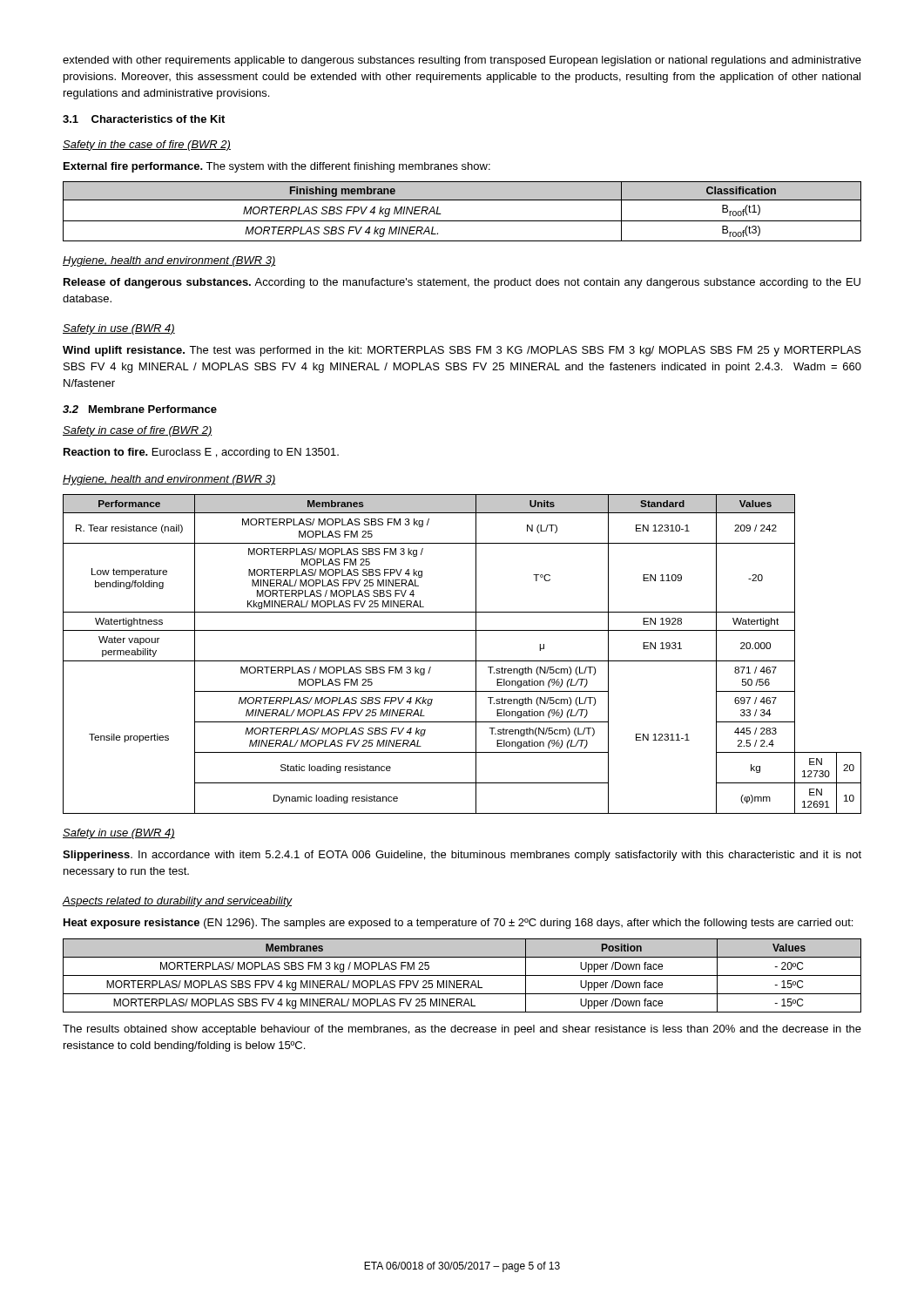Select the text block starting "External fire performance. The system with"
The width and height of the screenshot is (924, 1307).
point(462,166)
